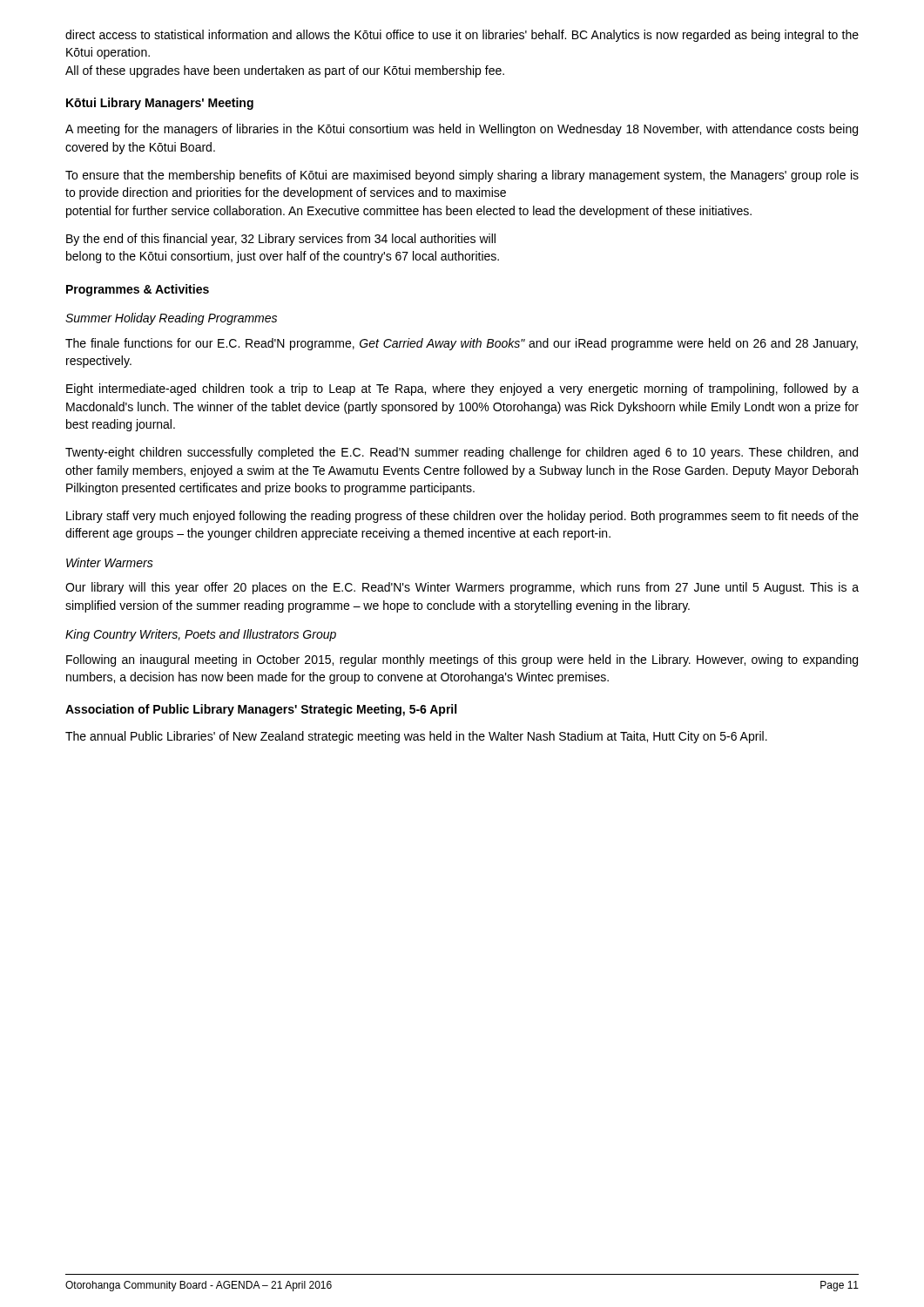Image resolution: width=924 pixels, height=1307 pixels.
Task: Select the text block that says "Following an inaugural meeting in October 2015, regular"
Action: (462, 668)
